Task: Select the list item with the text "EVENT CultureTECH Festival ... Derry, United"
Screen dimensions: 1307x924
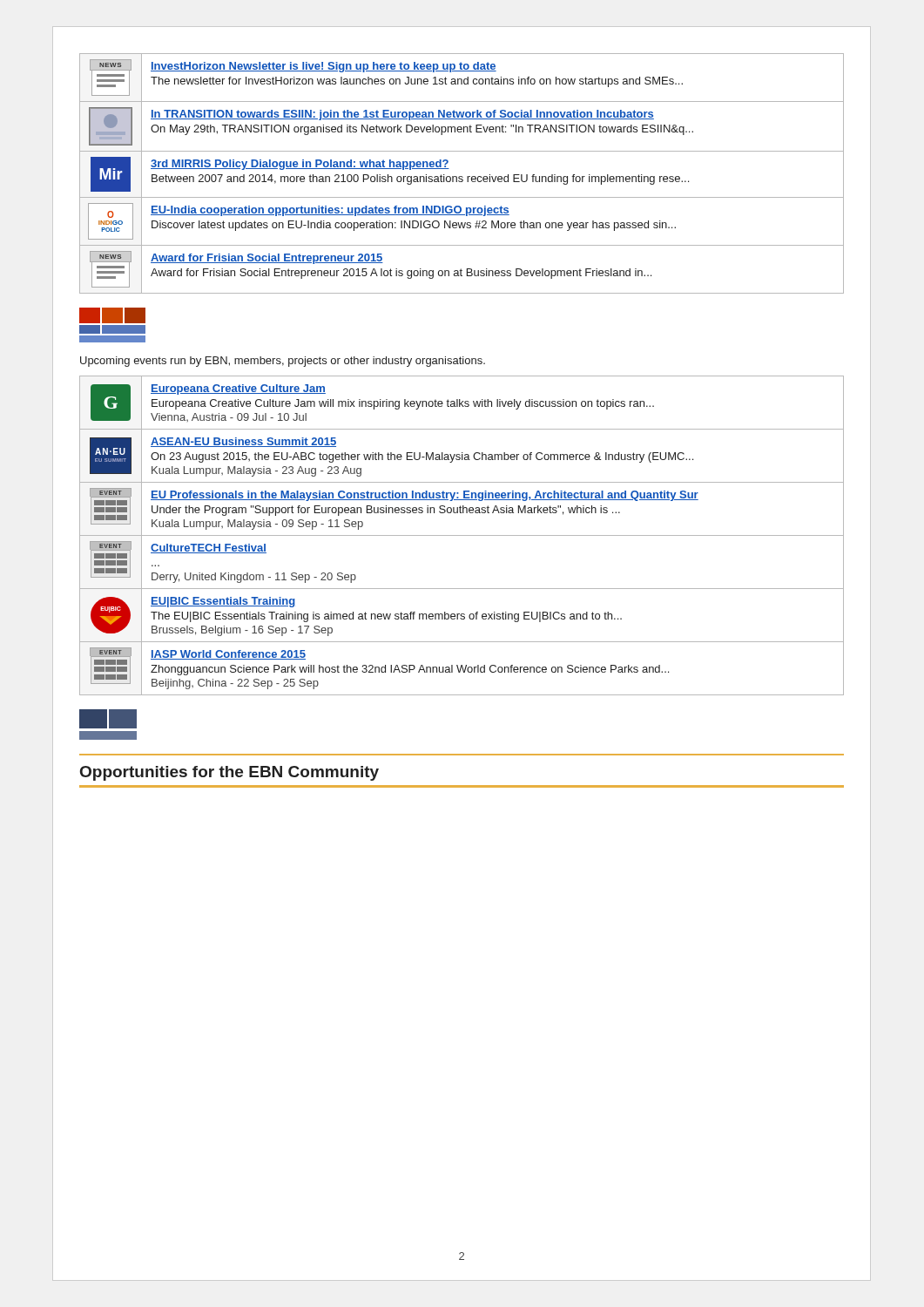Action: [x=462, y=562]
